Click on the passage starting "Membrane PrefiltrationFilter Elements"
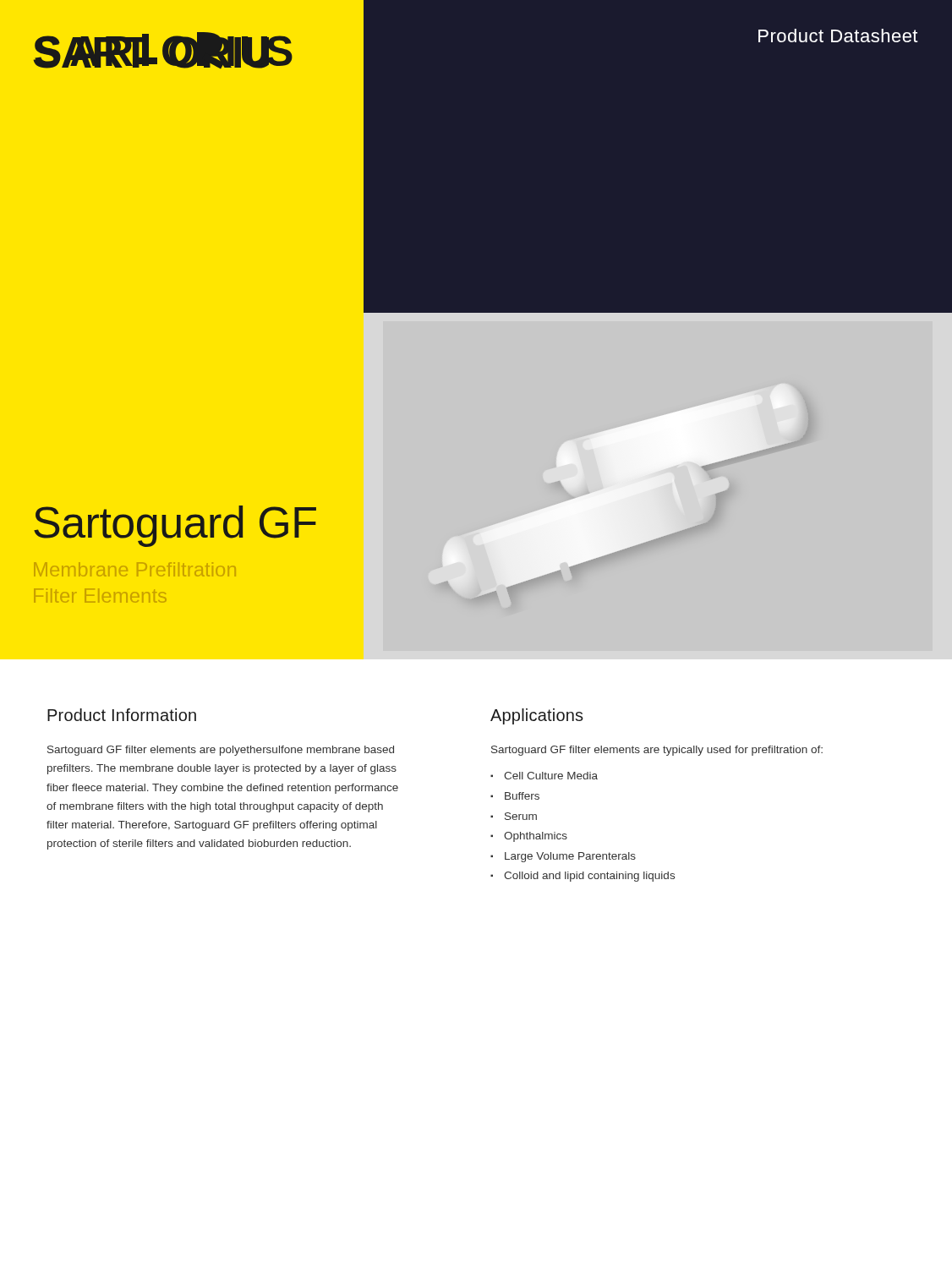This screenshot has width=952, height=1268. coord(175,582)
